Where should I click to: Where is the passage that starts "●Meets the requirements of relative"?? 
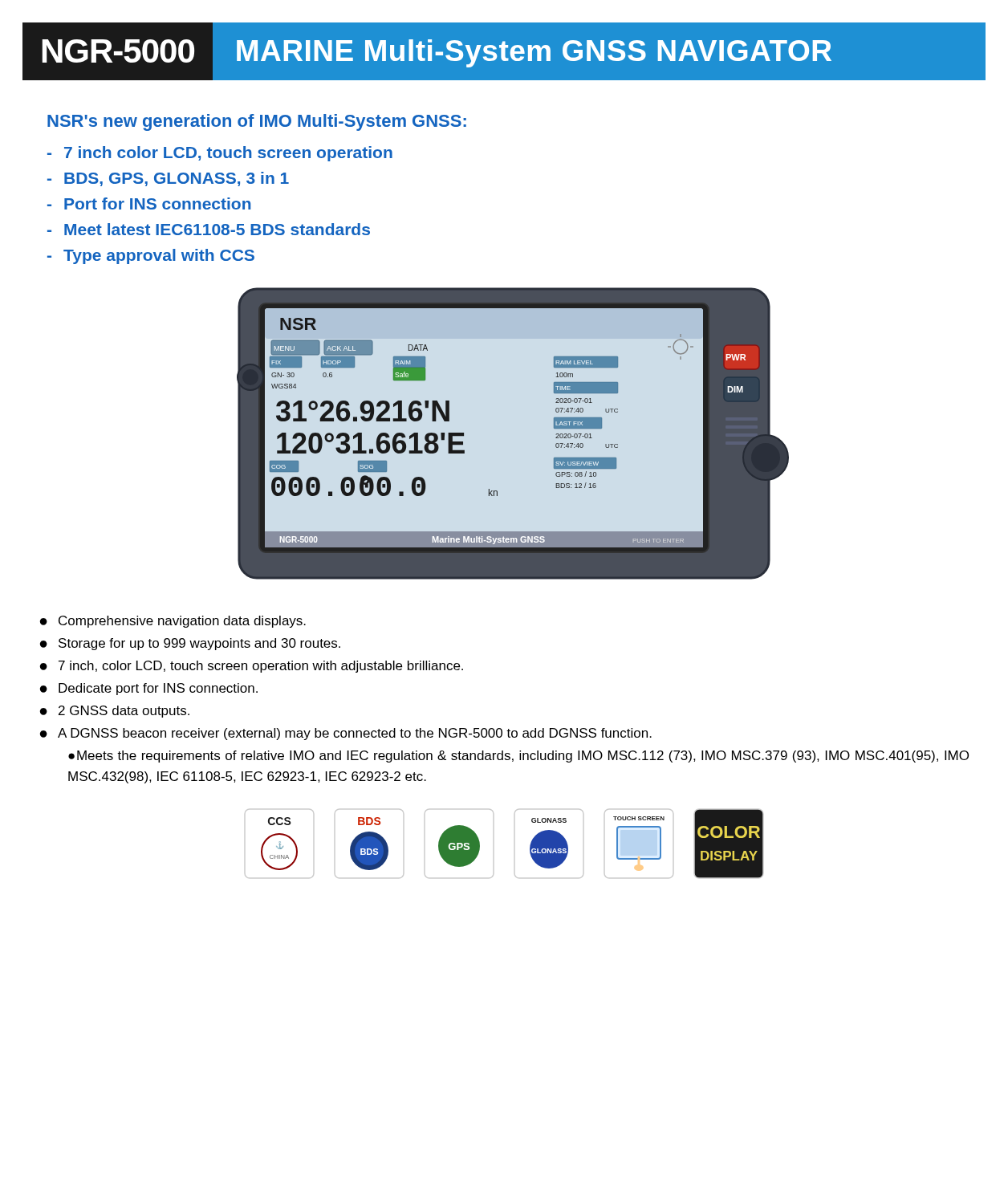pos(518,766)
